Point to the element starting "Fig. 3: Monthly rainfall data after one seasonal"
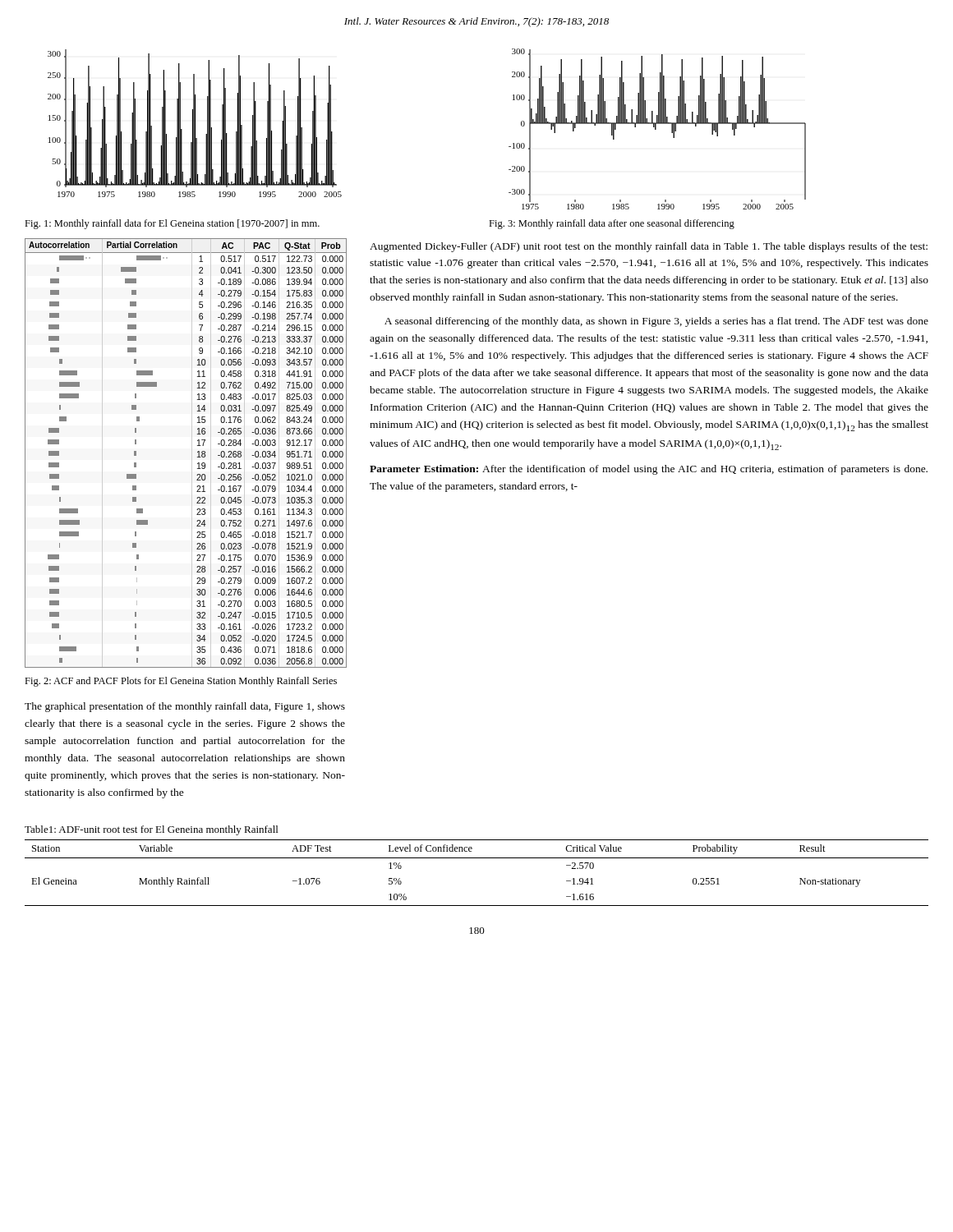This screenshot has width=953, height=1232. 611,223
